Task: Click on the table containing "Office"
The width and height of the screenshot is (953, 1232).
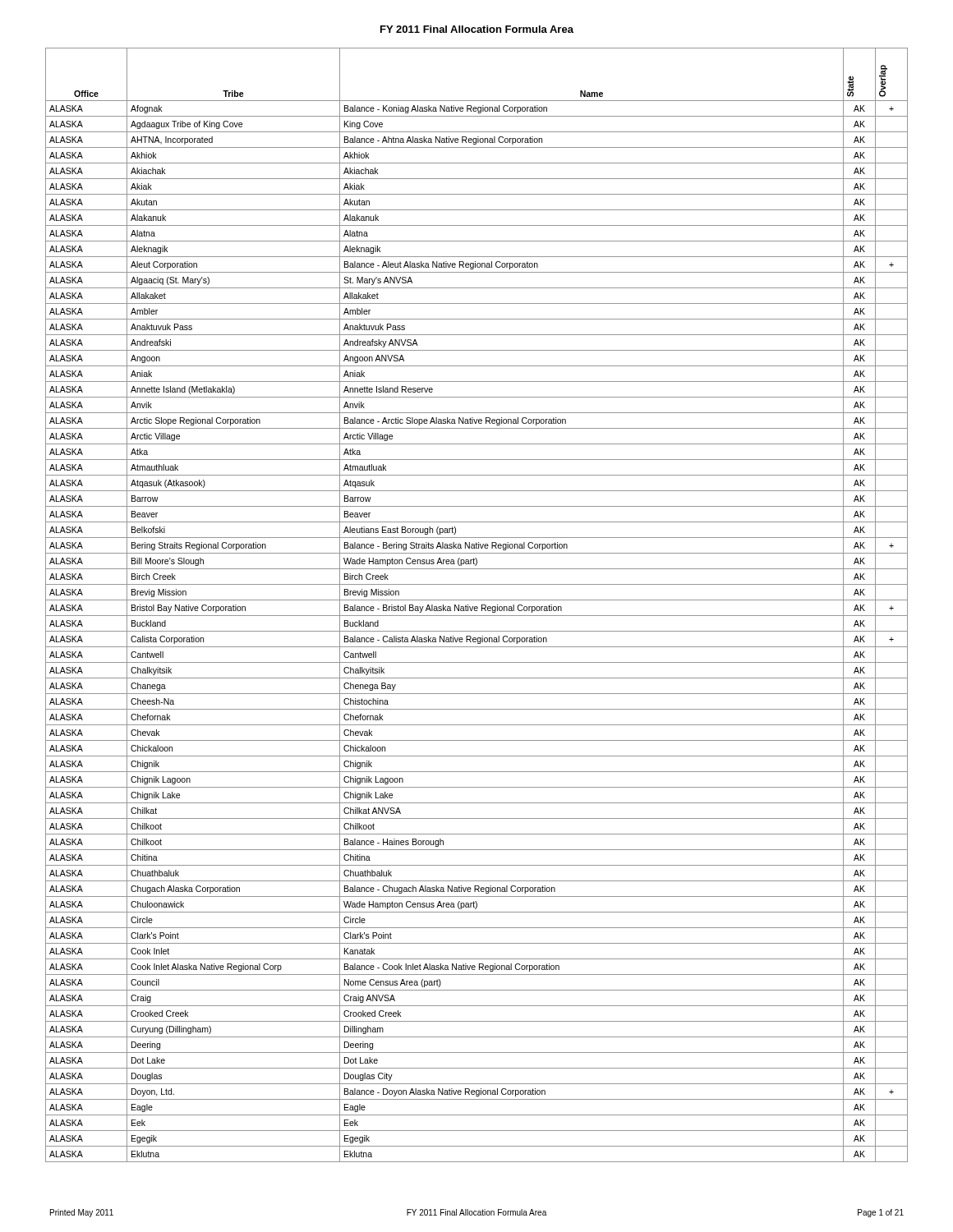Action: (x=476, y=605)
